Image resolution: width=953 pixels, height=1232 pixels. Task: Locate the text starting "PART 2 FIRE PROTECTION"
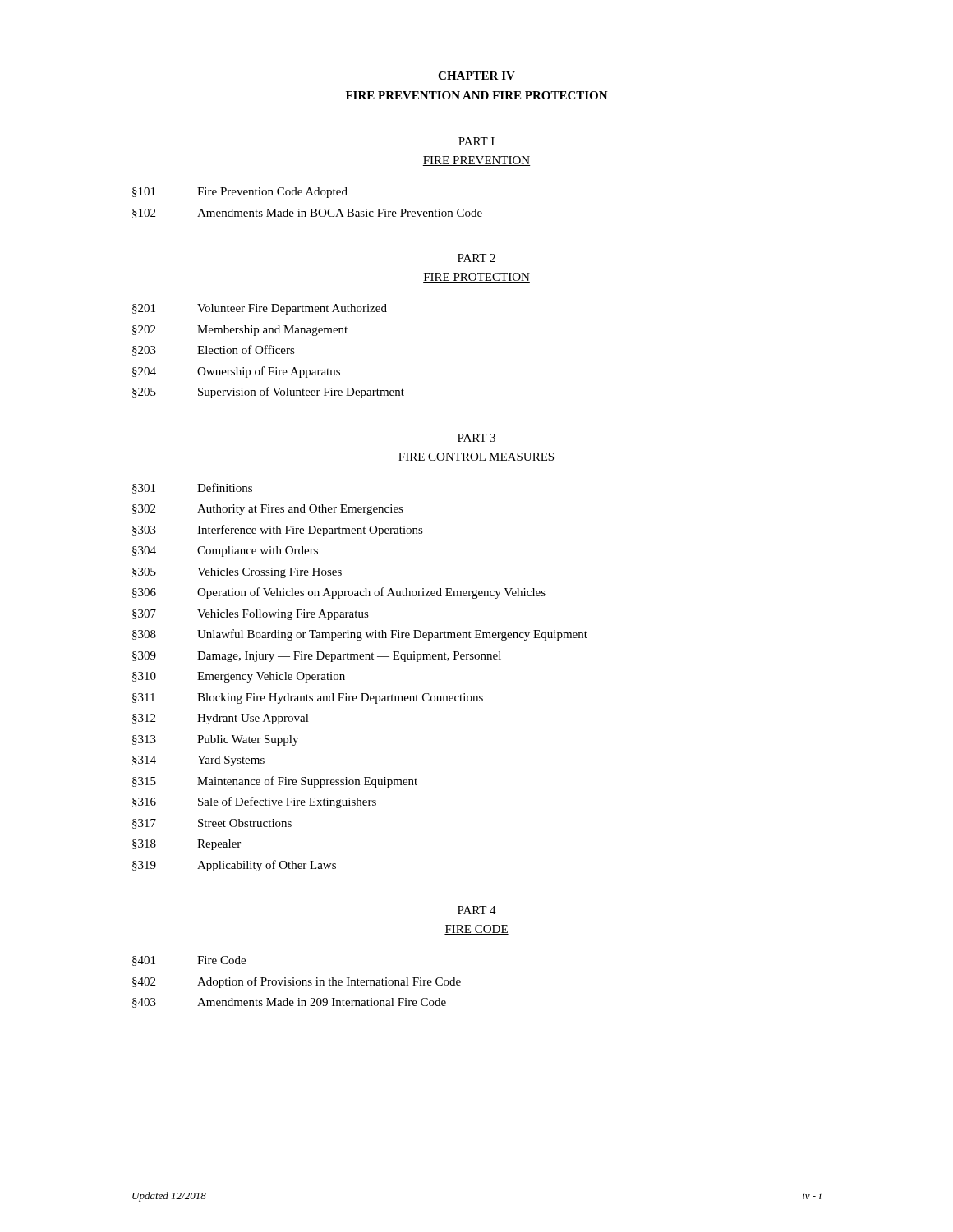click(476, 268)
